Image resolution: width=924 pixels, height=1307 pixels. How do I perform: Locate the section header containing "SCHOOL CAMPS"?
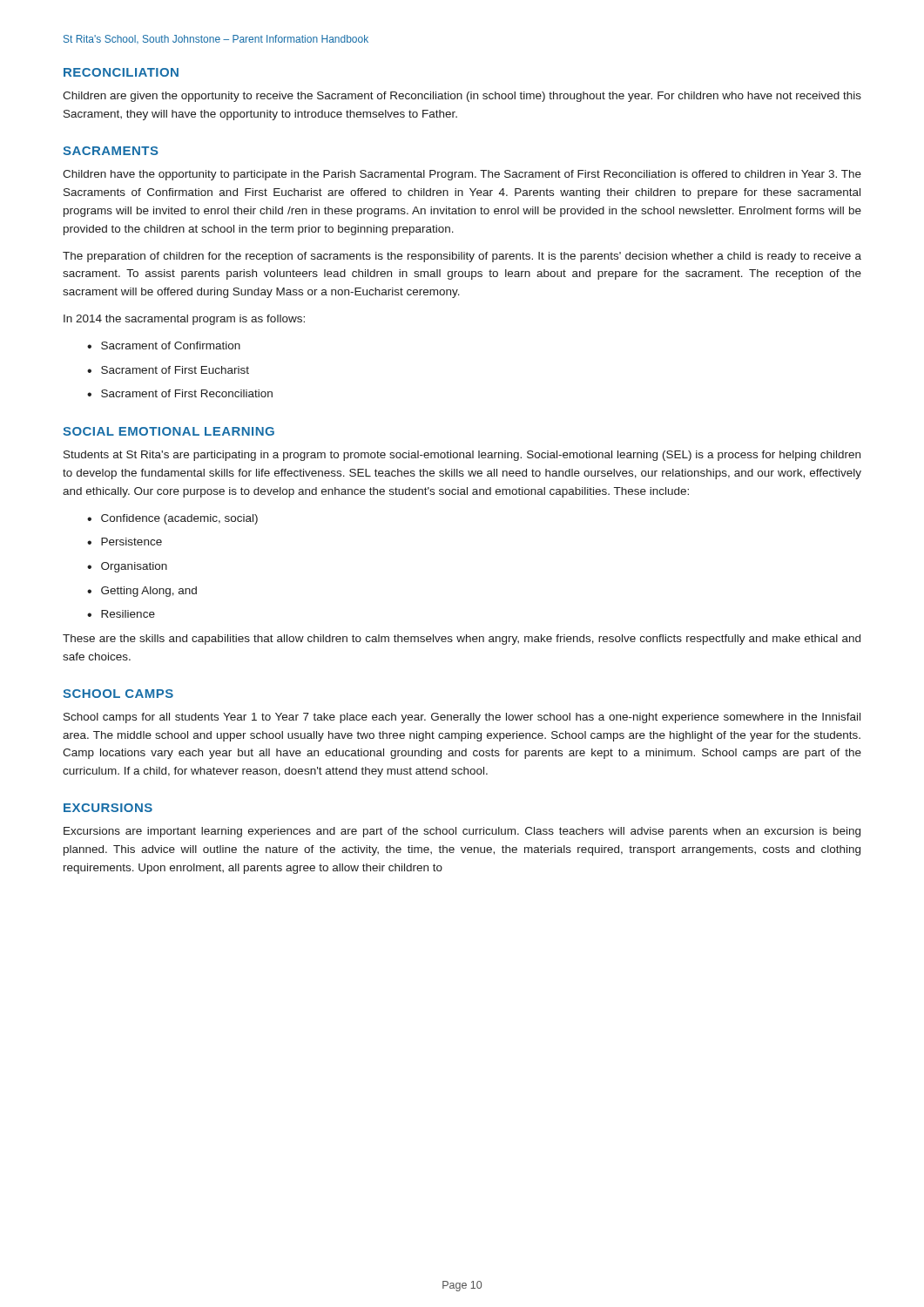[x=118, y=693]
